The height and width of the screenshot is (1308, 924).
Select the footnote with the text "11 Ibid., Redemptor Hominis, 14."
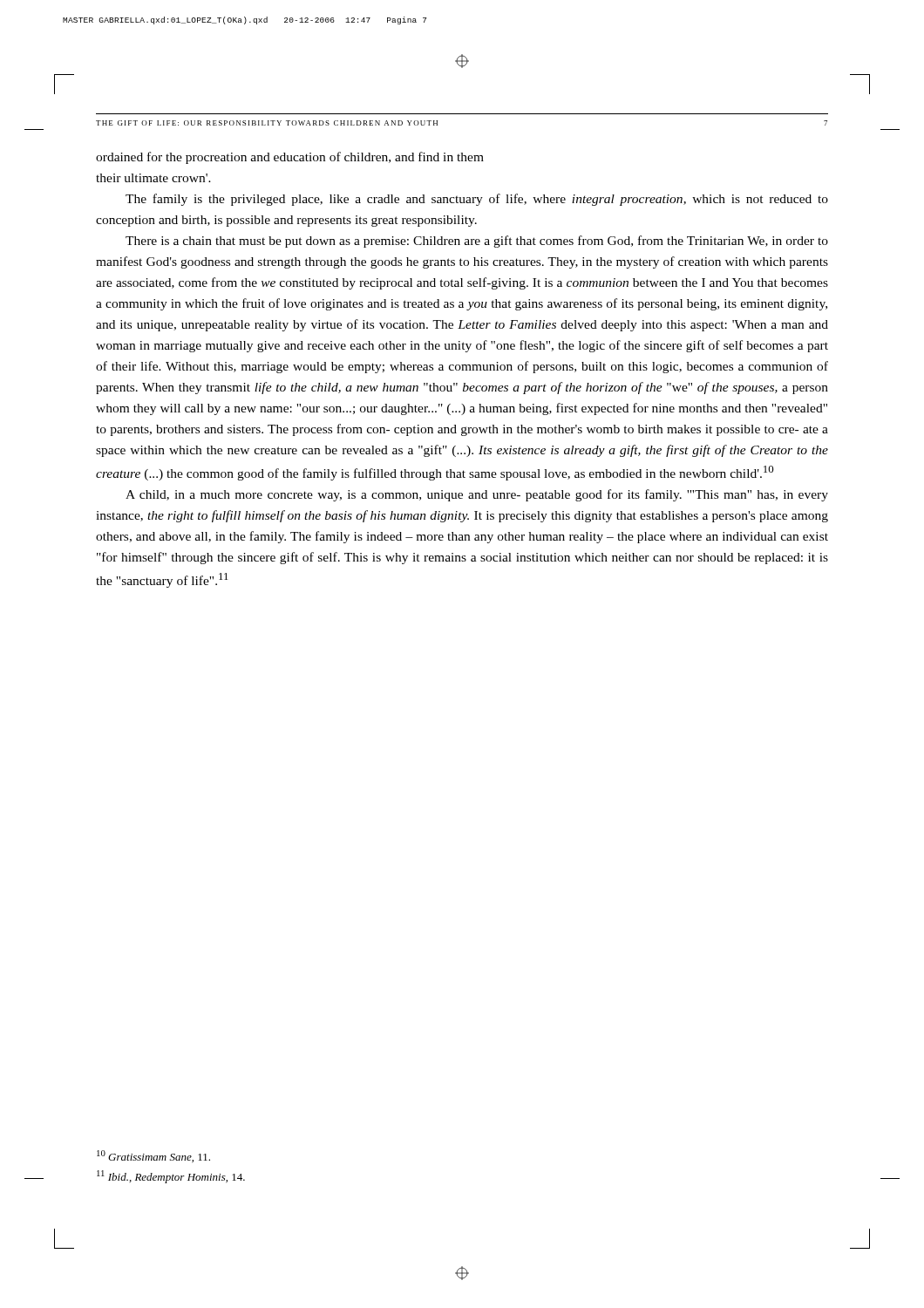click(x=171, y=1176)
